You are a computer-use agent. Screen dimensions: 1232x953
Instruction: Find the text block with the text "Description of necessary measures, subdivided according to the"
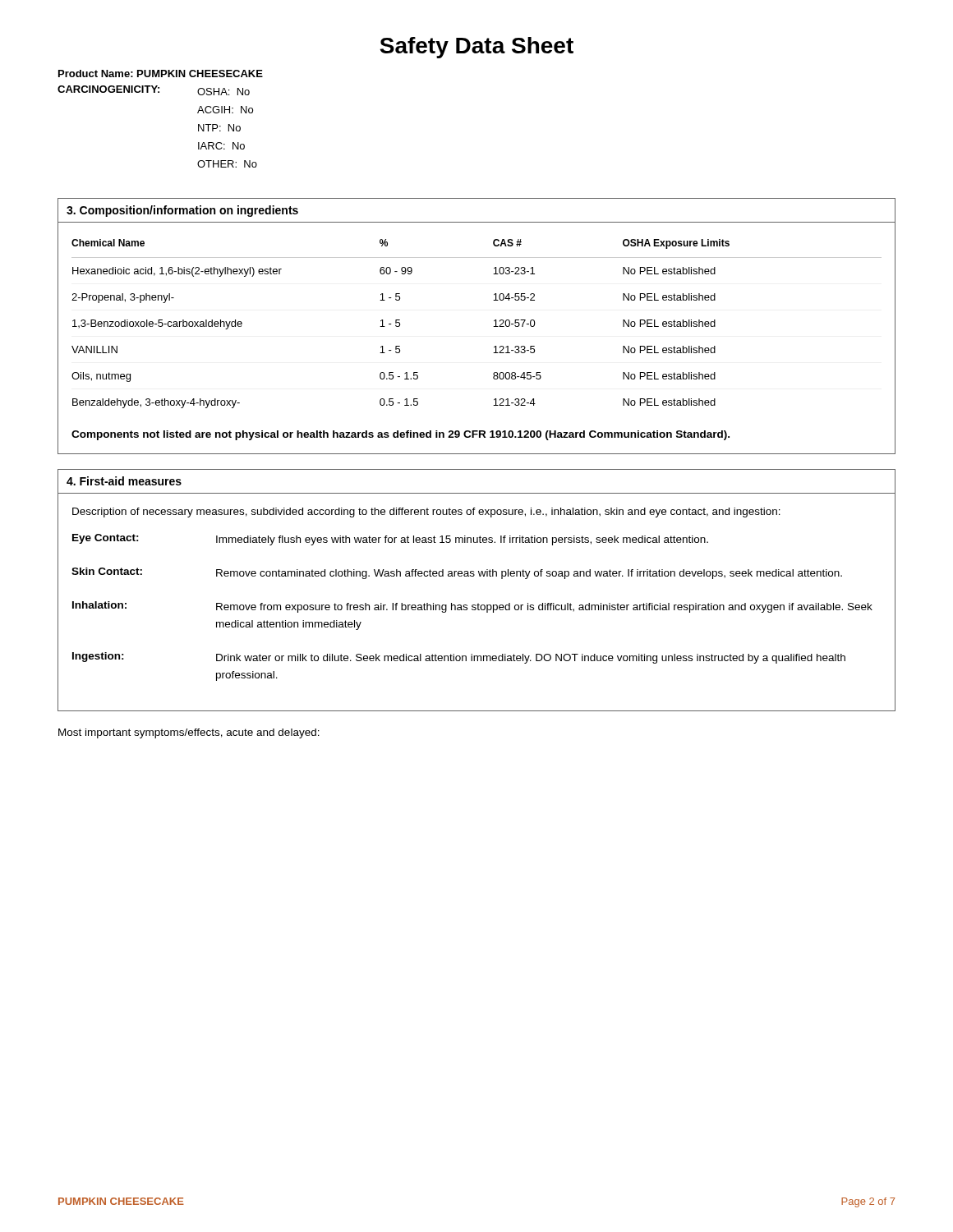pos(426,511)
